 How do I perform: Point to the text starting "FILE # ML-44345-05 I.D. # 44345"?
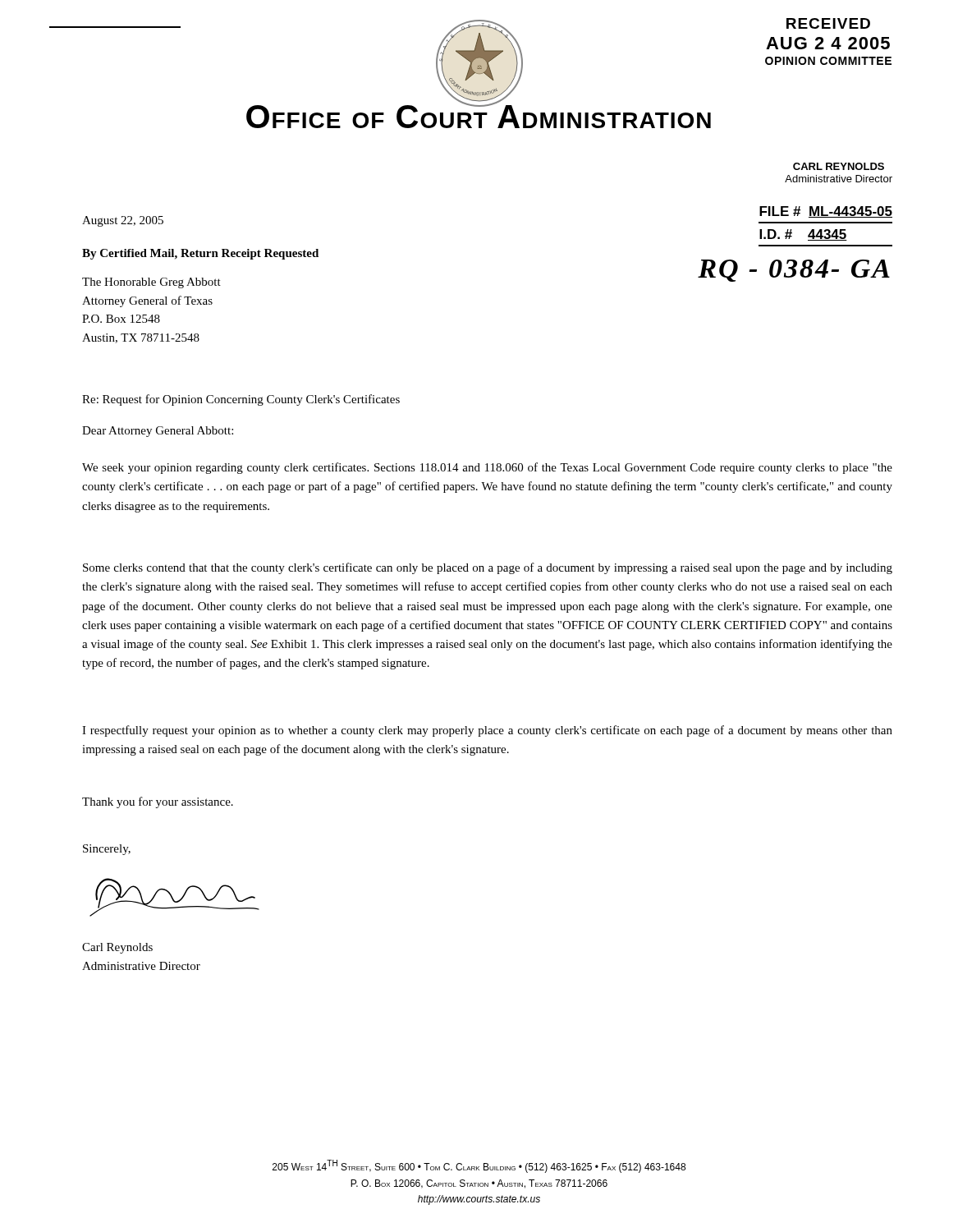pyautogui.click(x=826, y=225)
